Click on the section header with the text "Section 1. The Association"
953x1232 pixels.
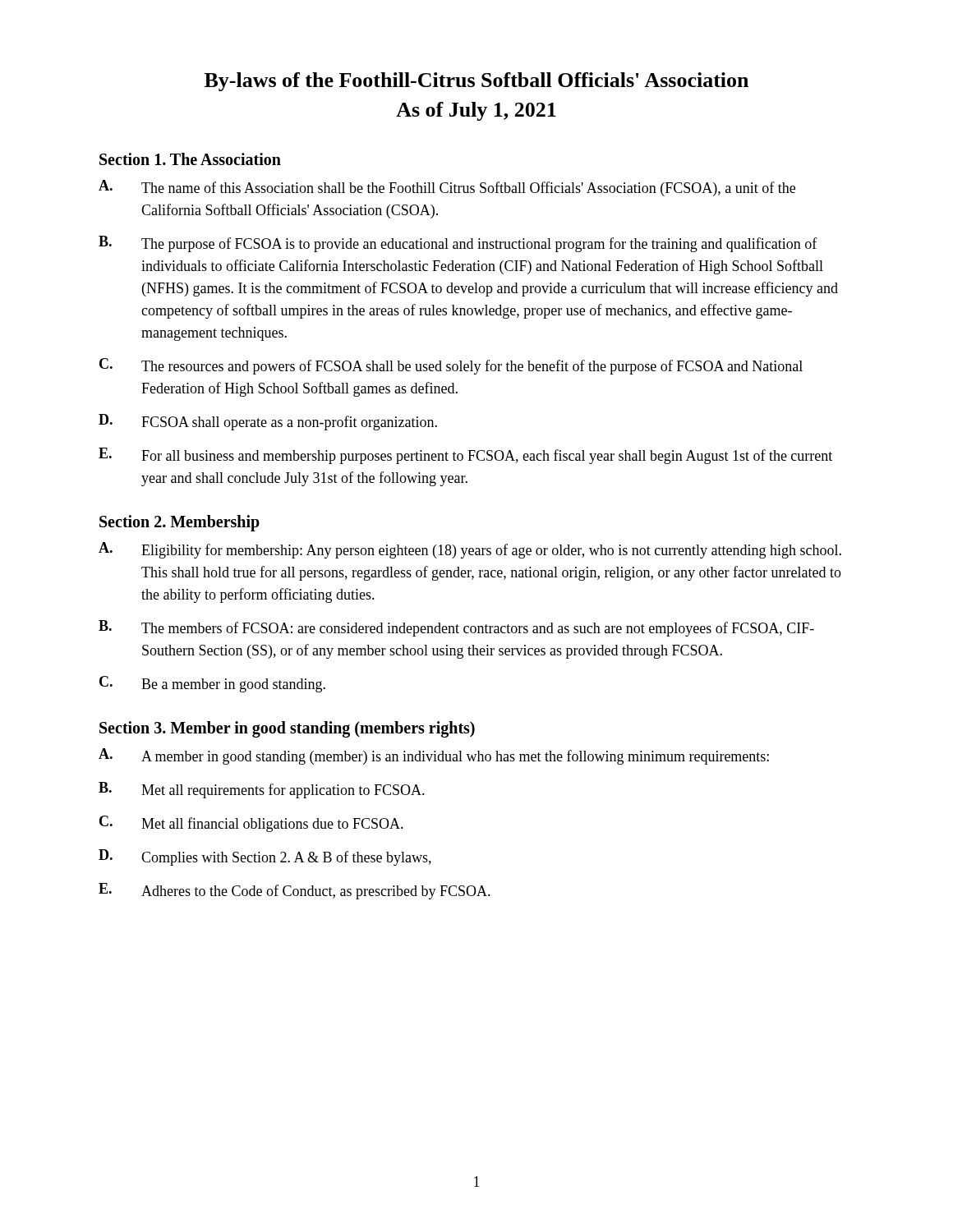[x=190, y=159]
